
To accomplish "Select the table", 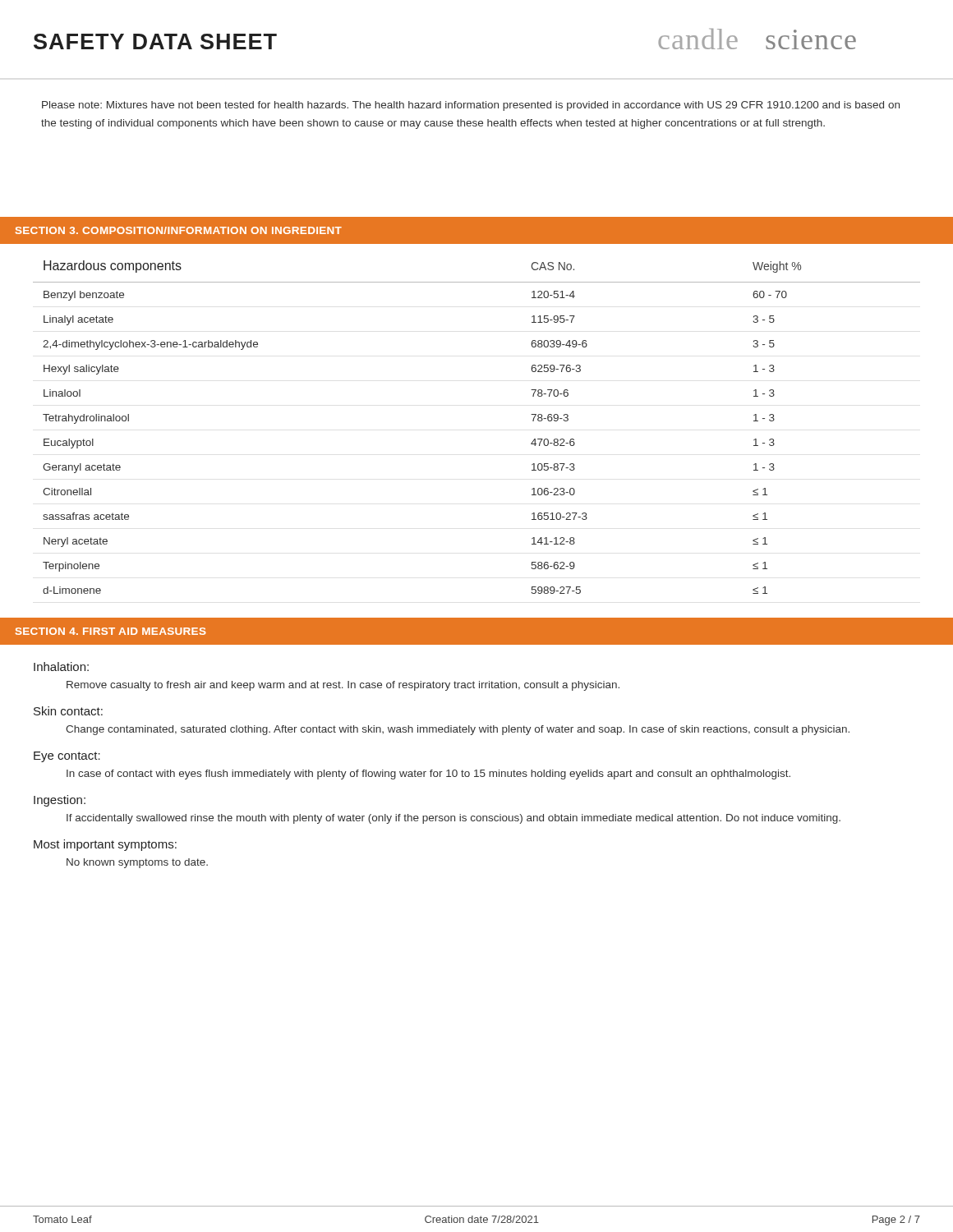I will [x=476, y=428].
